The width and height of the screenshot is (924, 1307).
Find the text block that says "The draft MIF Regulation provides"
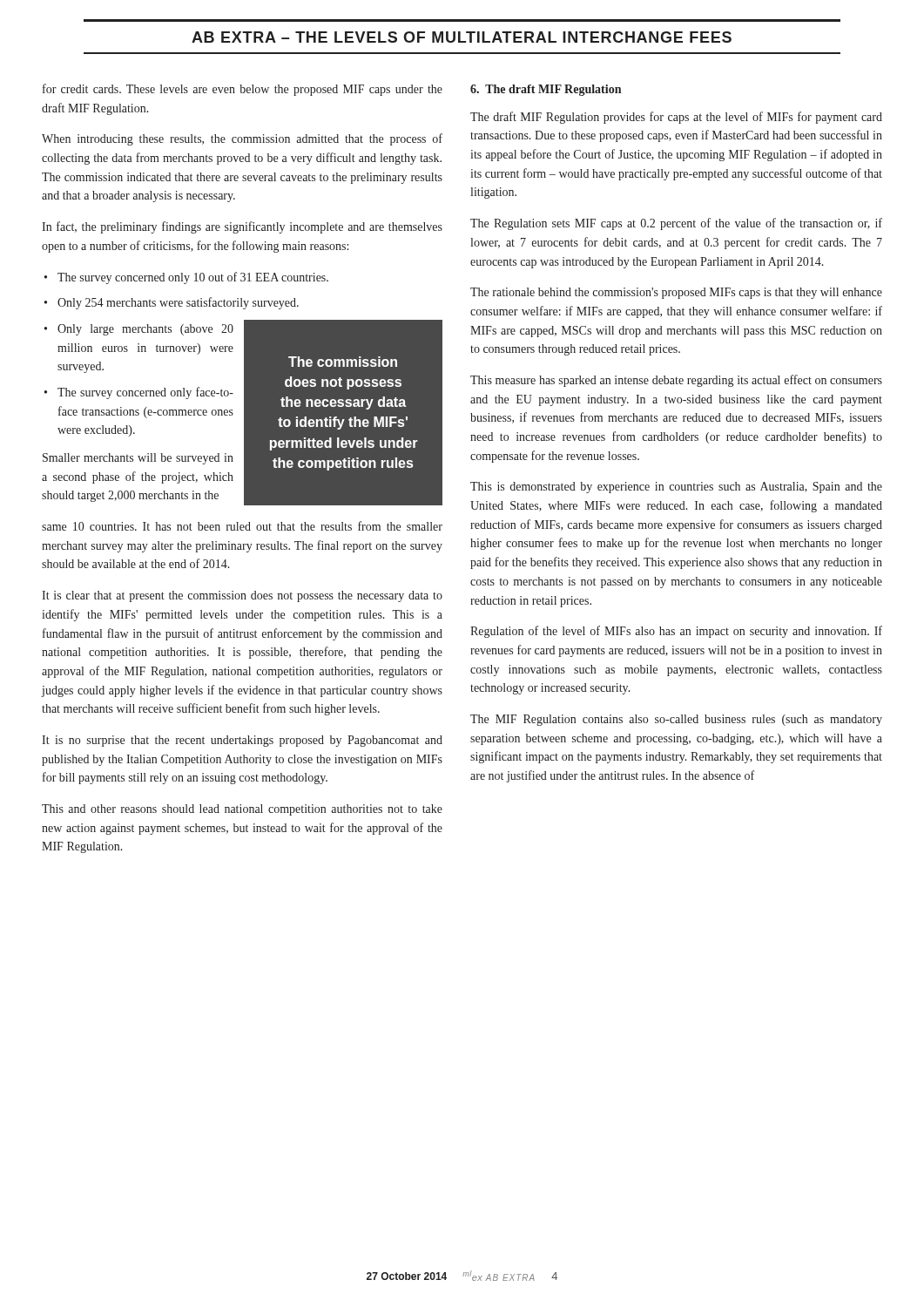coord(676,155)
